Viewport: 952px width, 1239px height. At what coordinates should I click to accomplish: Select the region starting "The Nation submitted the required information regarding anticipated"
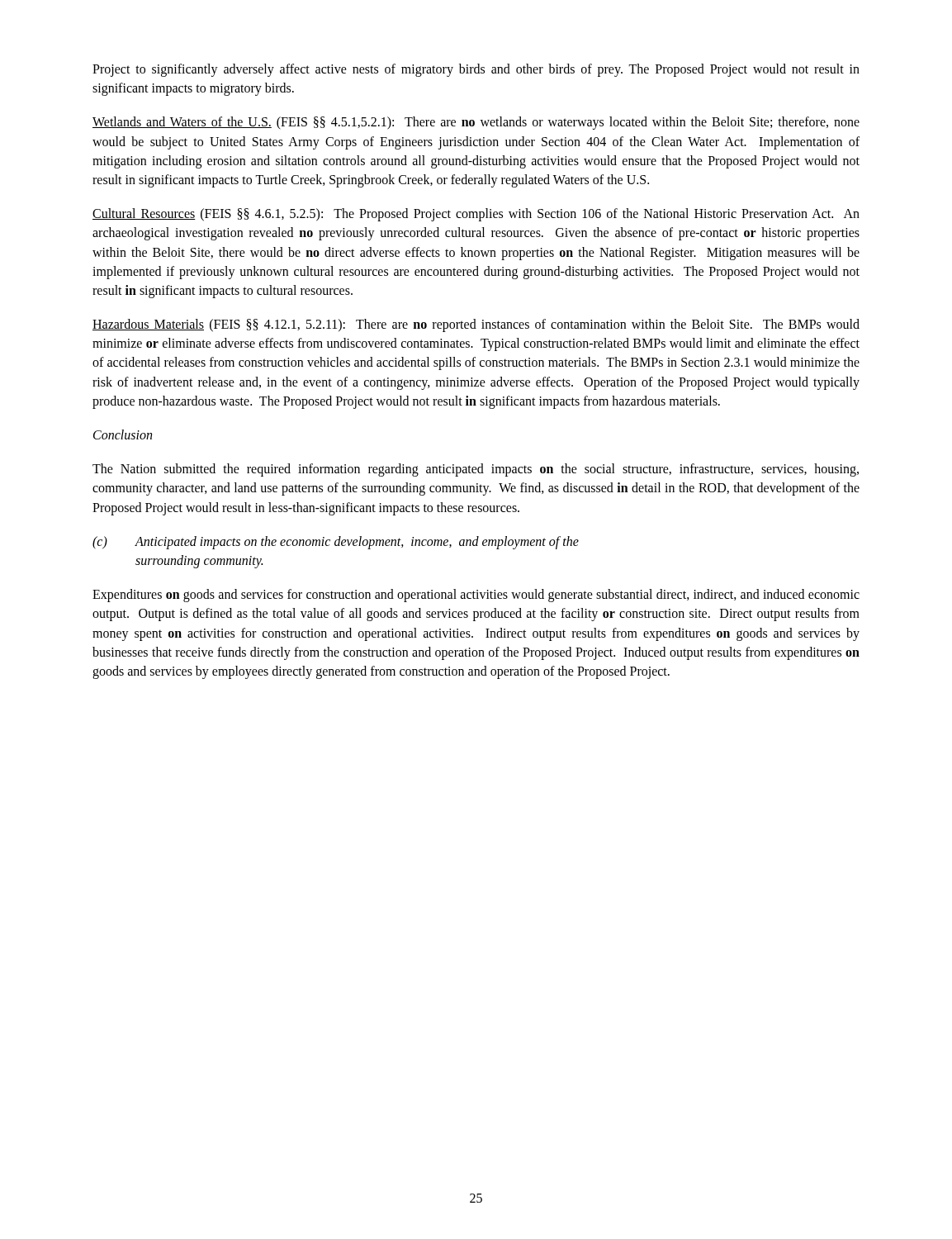click(x=476, y=488)
